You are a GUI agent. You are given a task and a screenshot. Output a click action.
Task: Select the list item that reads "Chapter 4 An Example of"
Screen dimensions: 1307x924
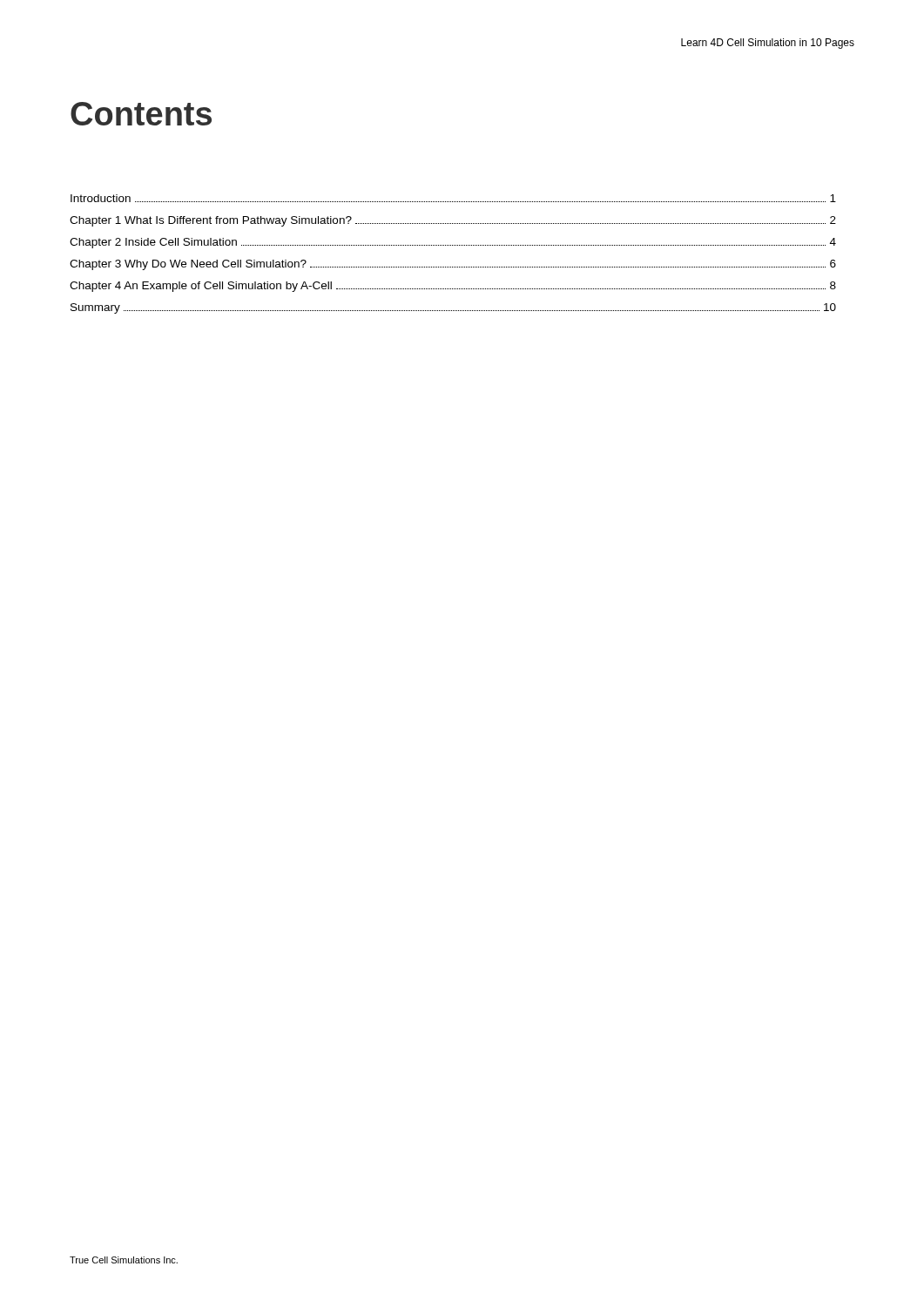[453, 285]
